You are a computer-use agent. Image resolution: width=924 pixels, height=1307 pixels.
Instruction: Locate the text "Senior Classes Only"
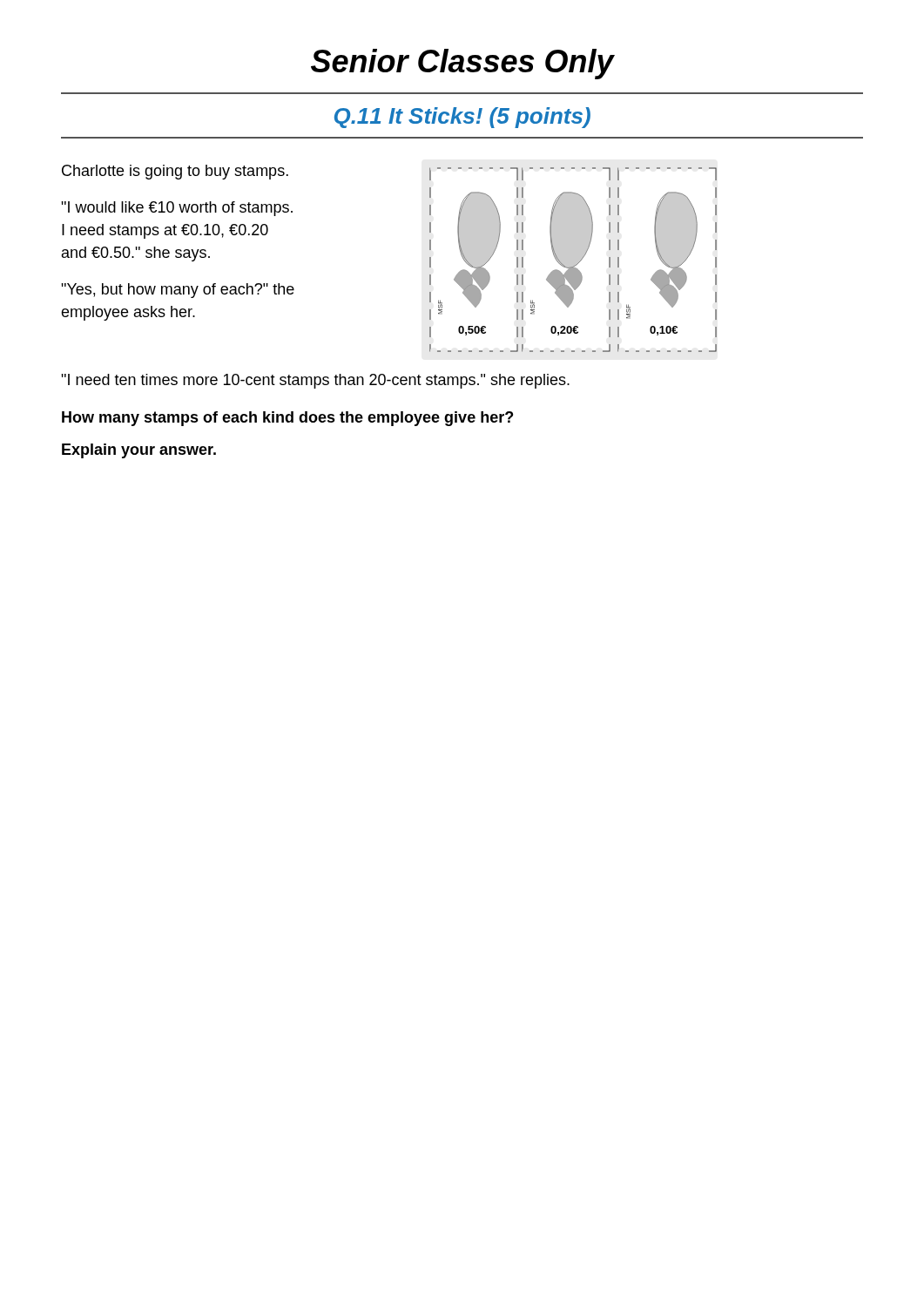point(462,64)
